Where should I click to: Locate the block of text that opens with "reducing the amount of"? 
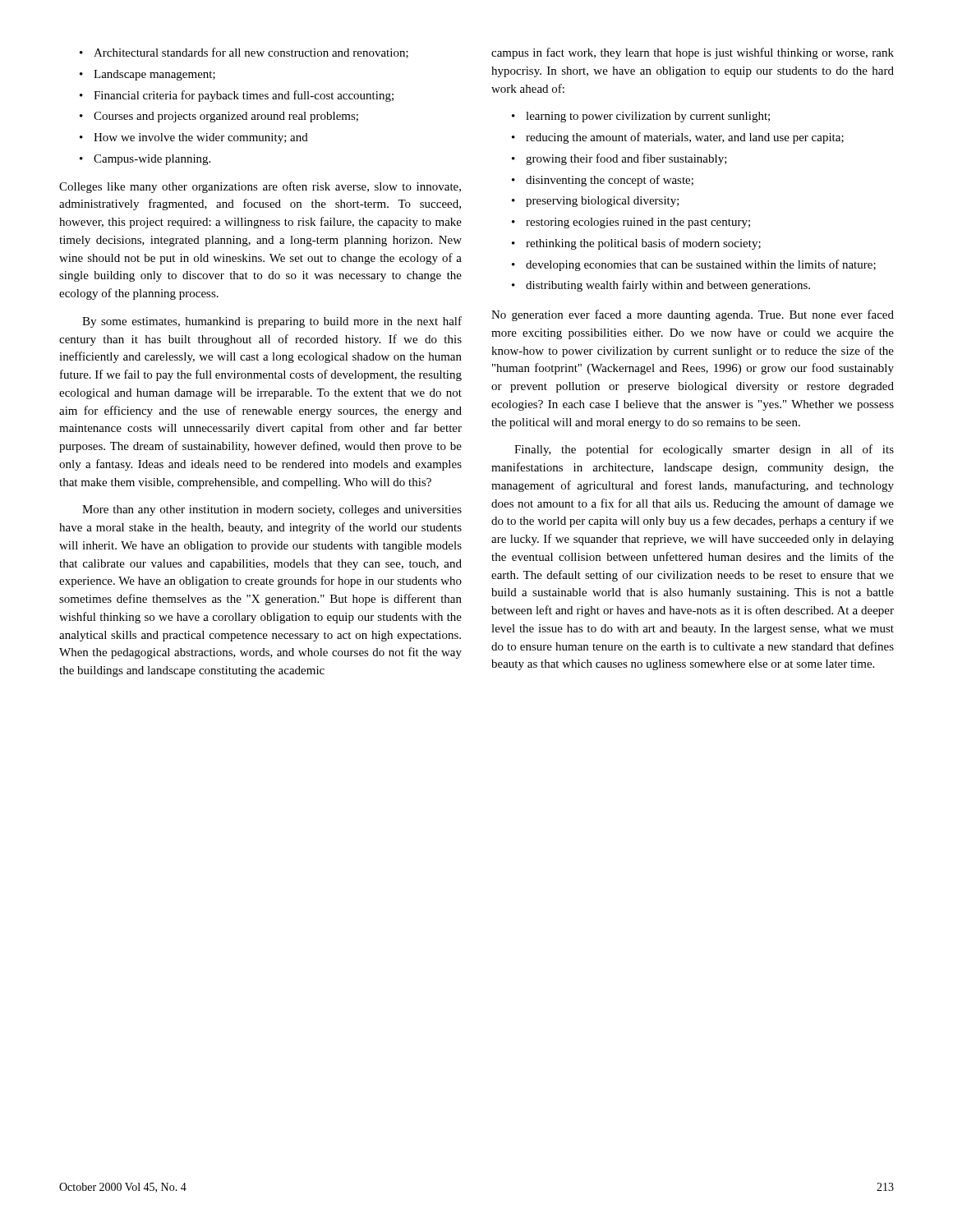(693, 138)
